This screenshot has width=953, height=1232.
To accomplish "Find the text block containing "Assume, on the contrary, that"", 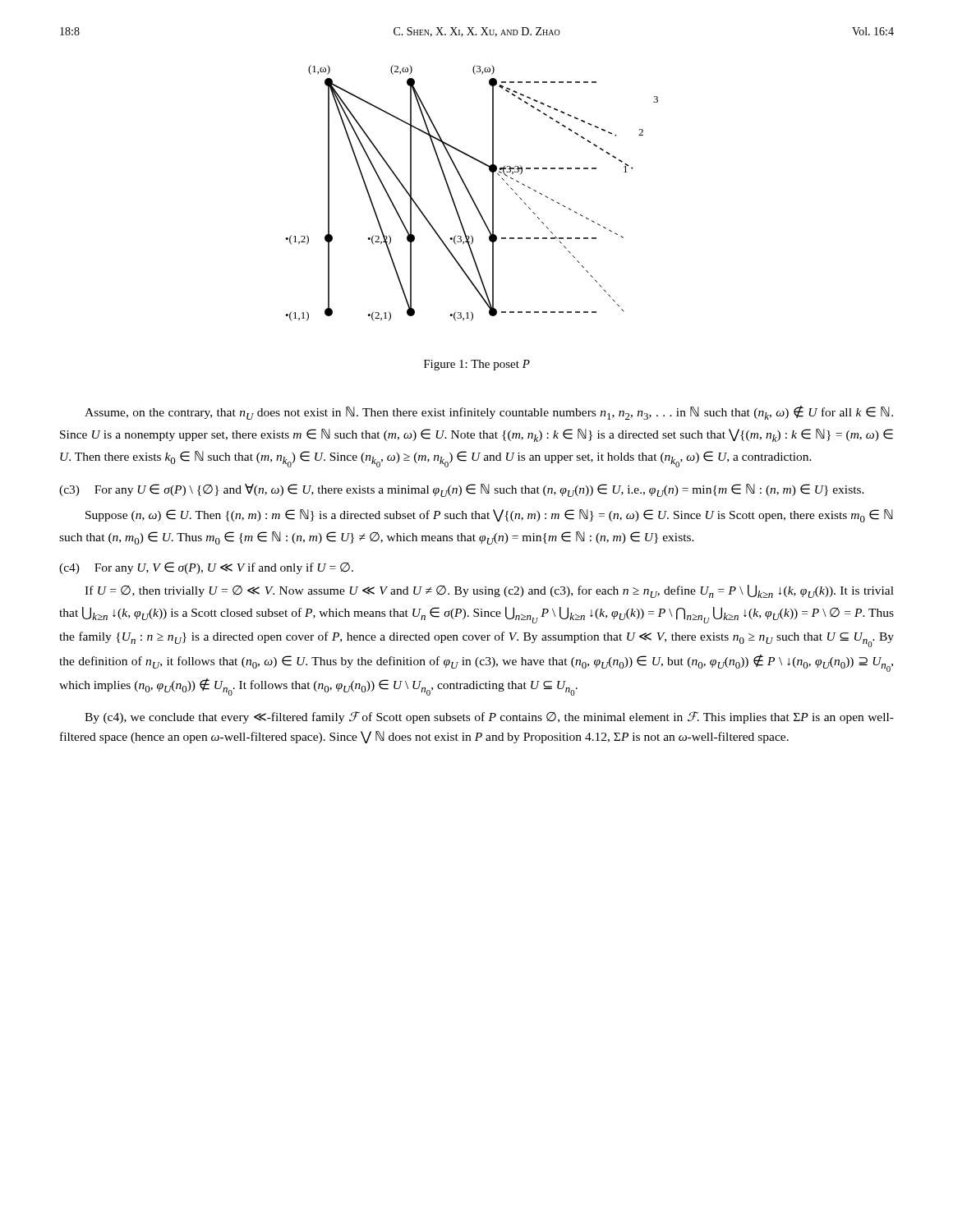I will [x=476, y=437].
